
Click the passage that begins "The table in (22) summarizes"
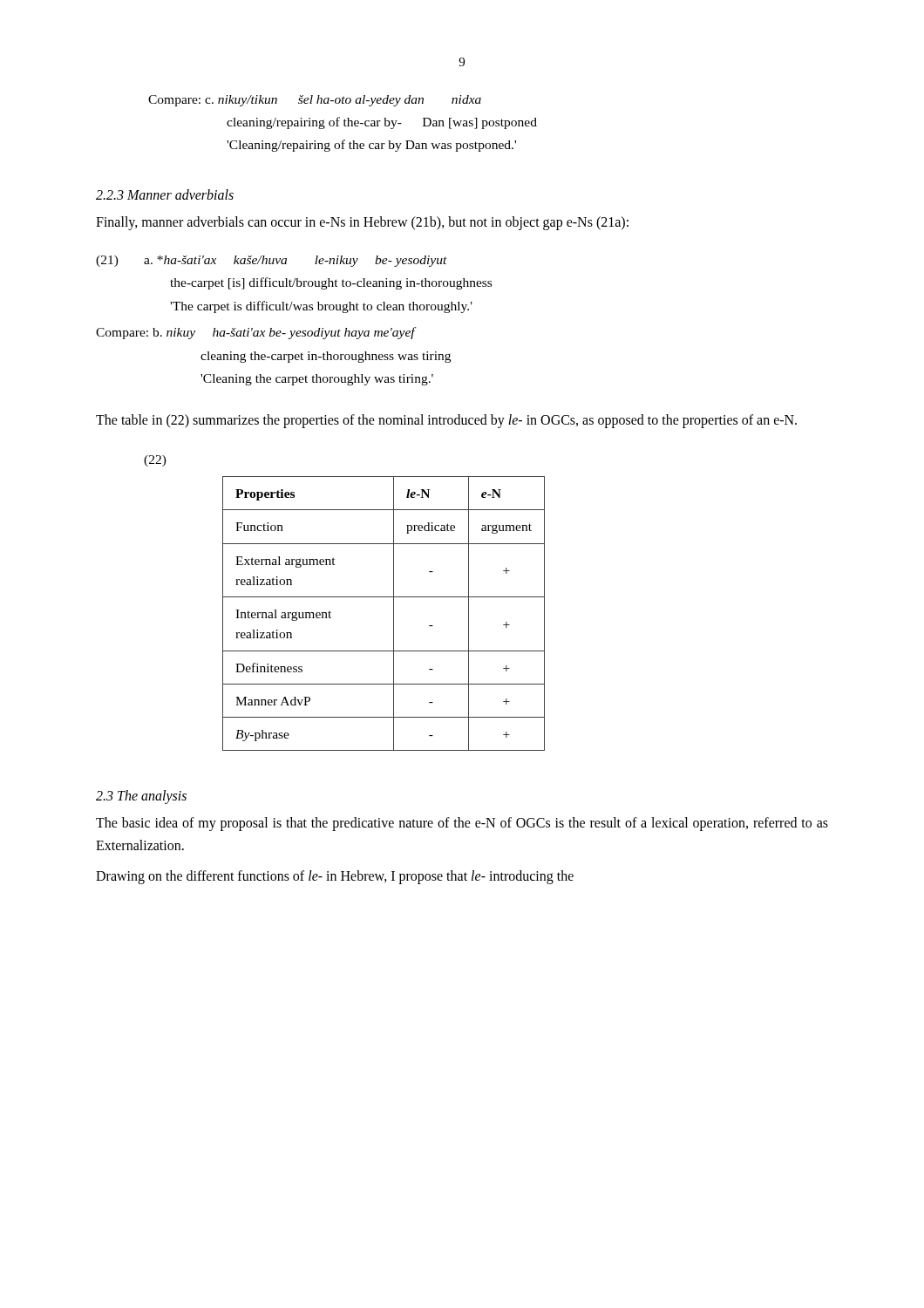[447, 420]
